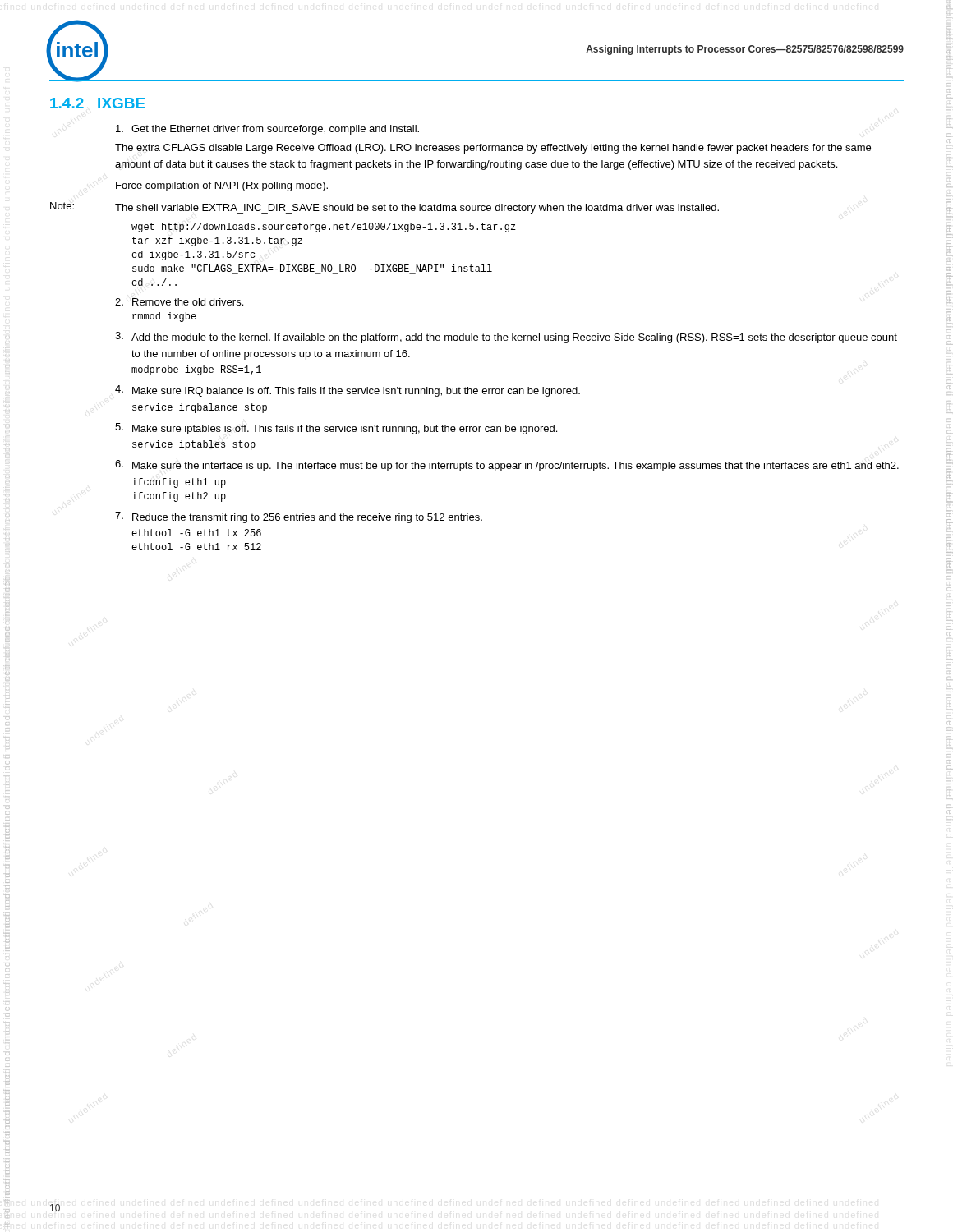Navigate to the region starting "service irqbalance stop"

[x=200, y=408]
